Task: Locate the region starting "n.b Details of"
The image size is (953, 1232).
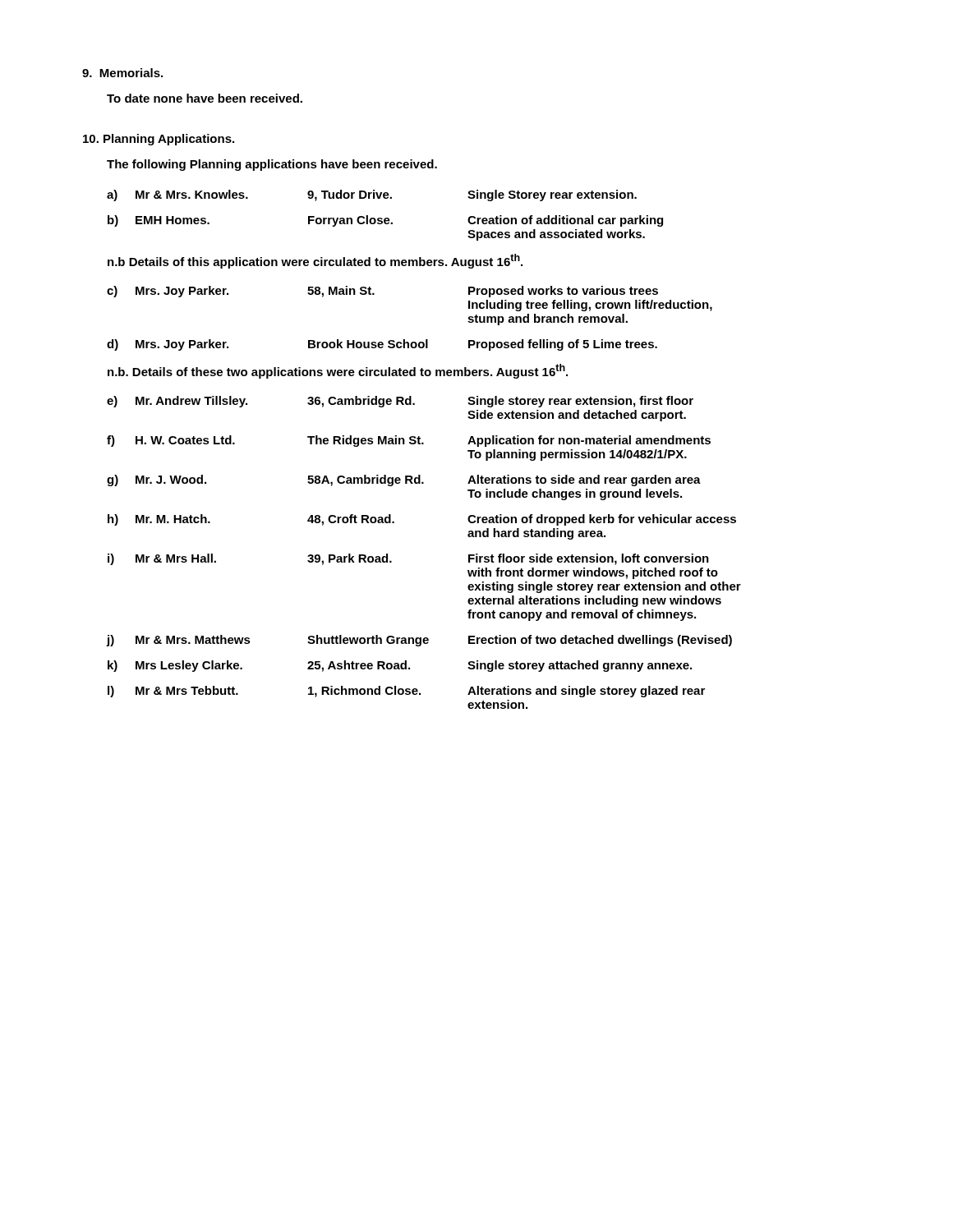Action: [315, 260]
